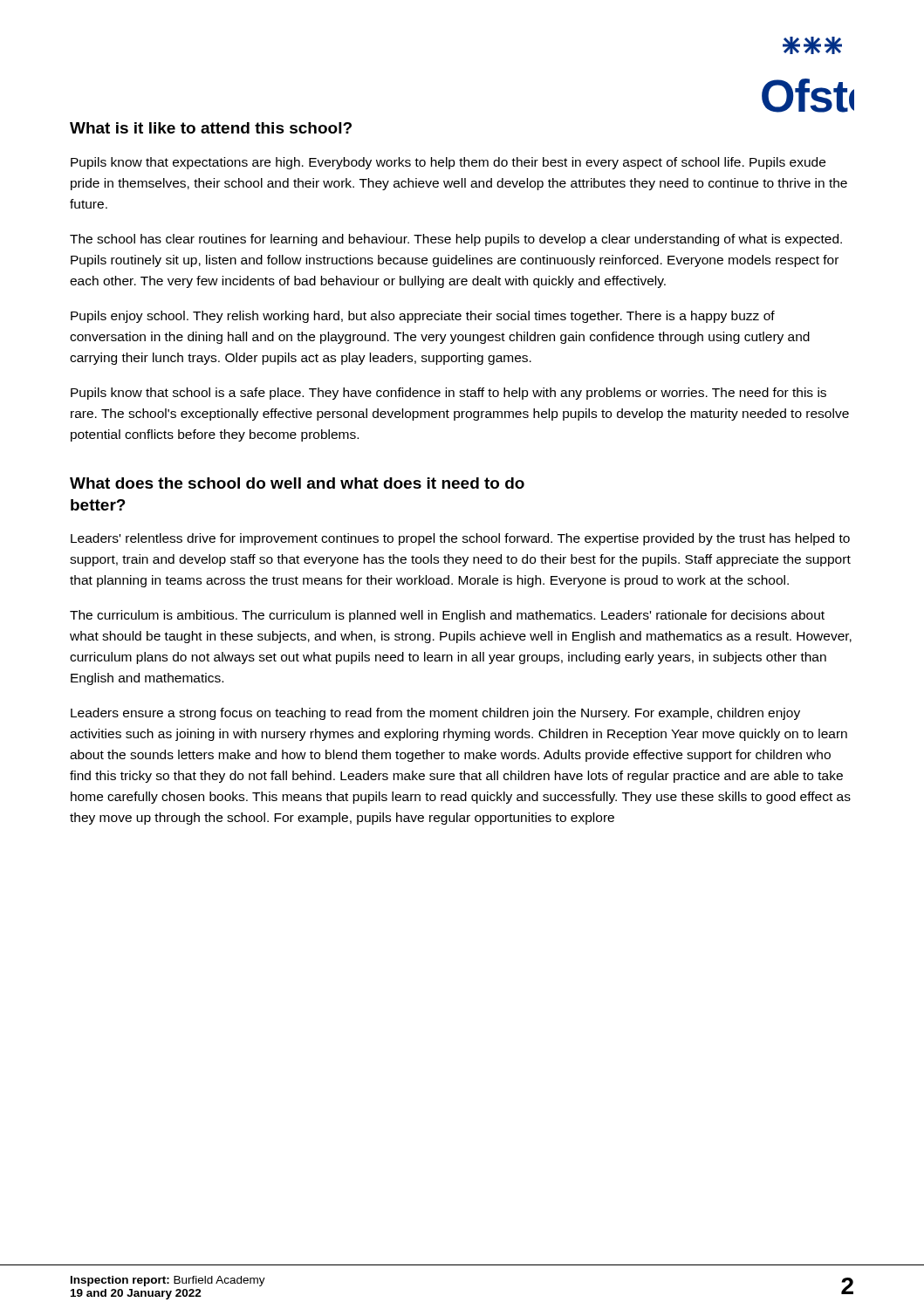The height and width of the screenshot is (1309, 924).
Task: Click on the block starting "Leaders' relentless drive for improvement continues"
Action: (x=460, y=559)
